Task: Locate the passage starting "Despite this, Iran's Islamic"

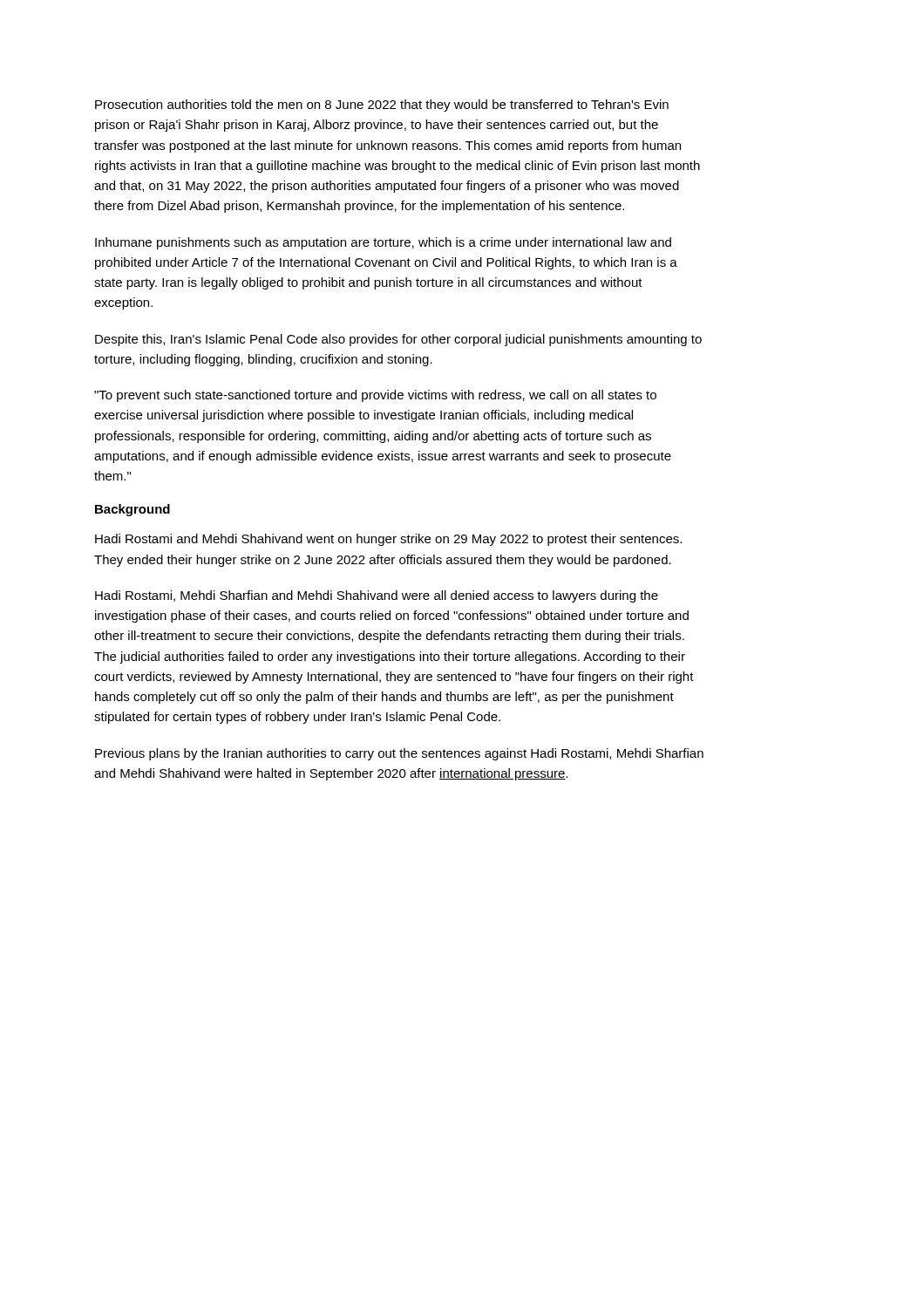Action: coord(398,348)
